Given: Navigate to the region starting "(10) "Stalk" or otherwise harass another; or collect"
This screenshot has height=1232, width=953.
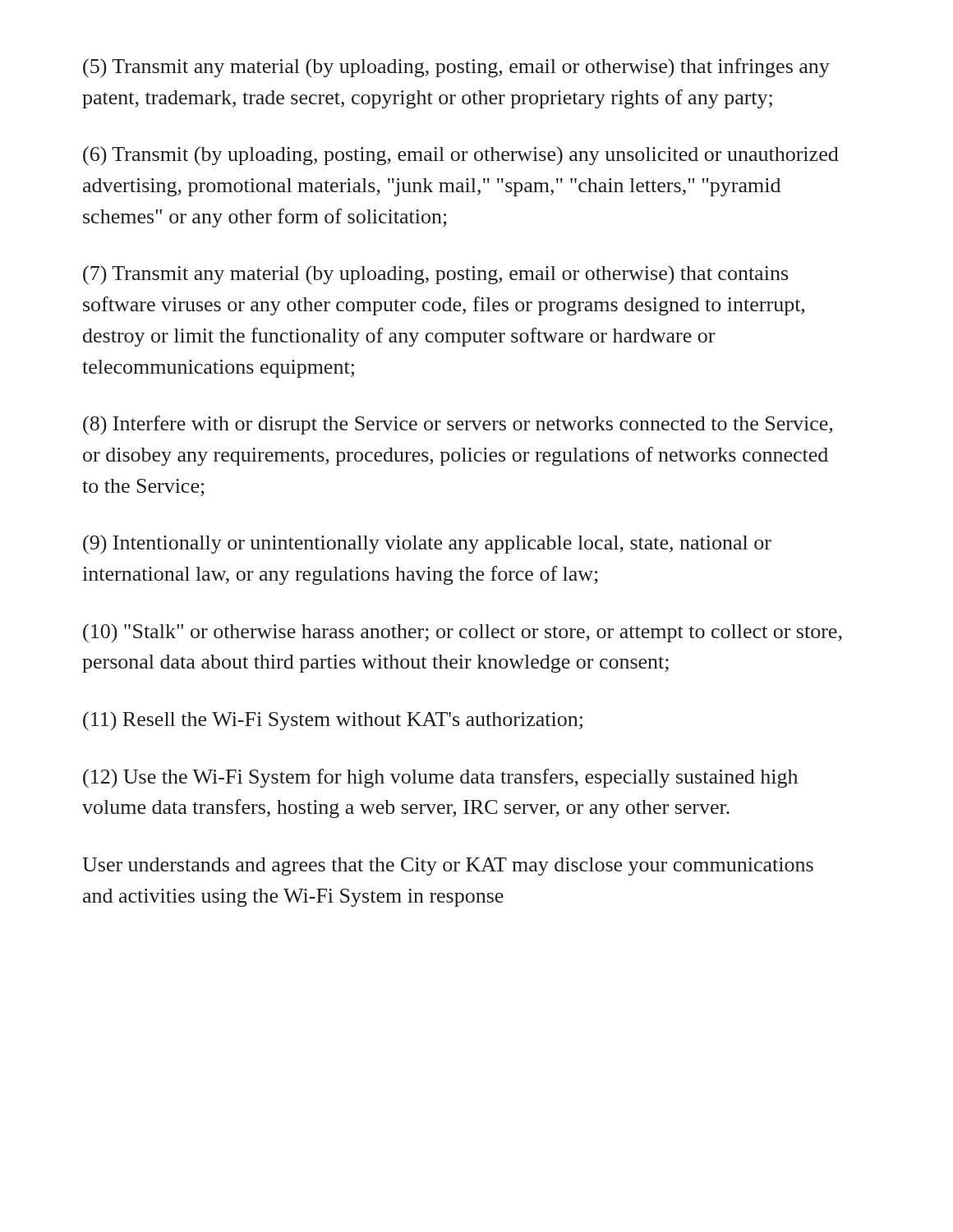Looking at the screenshot, I should pos(462,646).
